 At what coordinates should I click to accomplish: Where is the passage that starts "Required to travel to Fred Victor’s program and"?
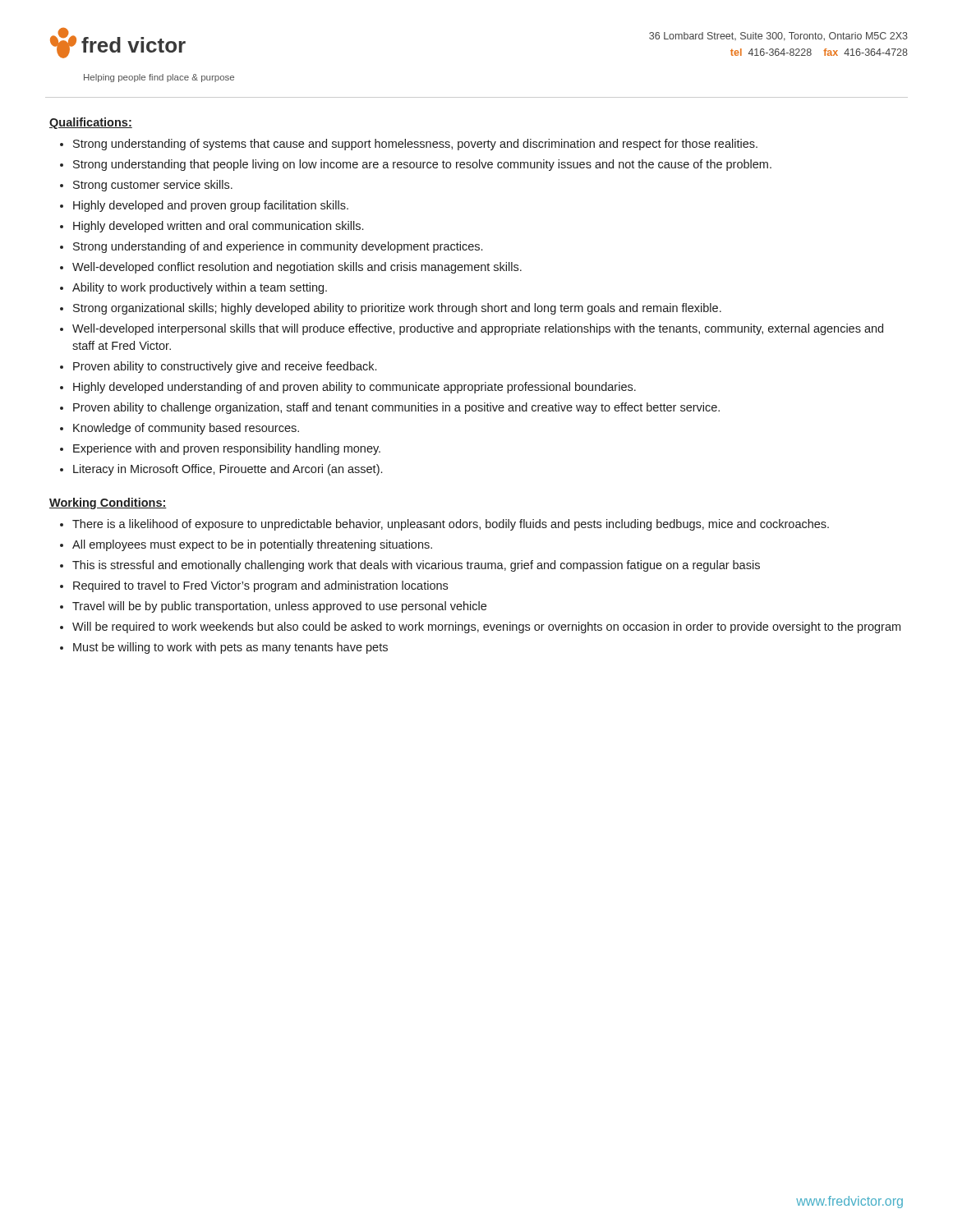(260, 586)
